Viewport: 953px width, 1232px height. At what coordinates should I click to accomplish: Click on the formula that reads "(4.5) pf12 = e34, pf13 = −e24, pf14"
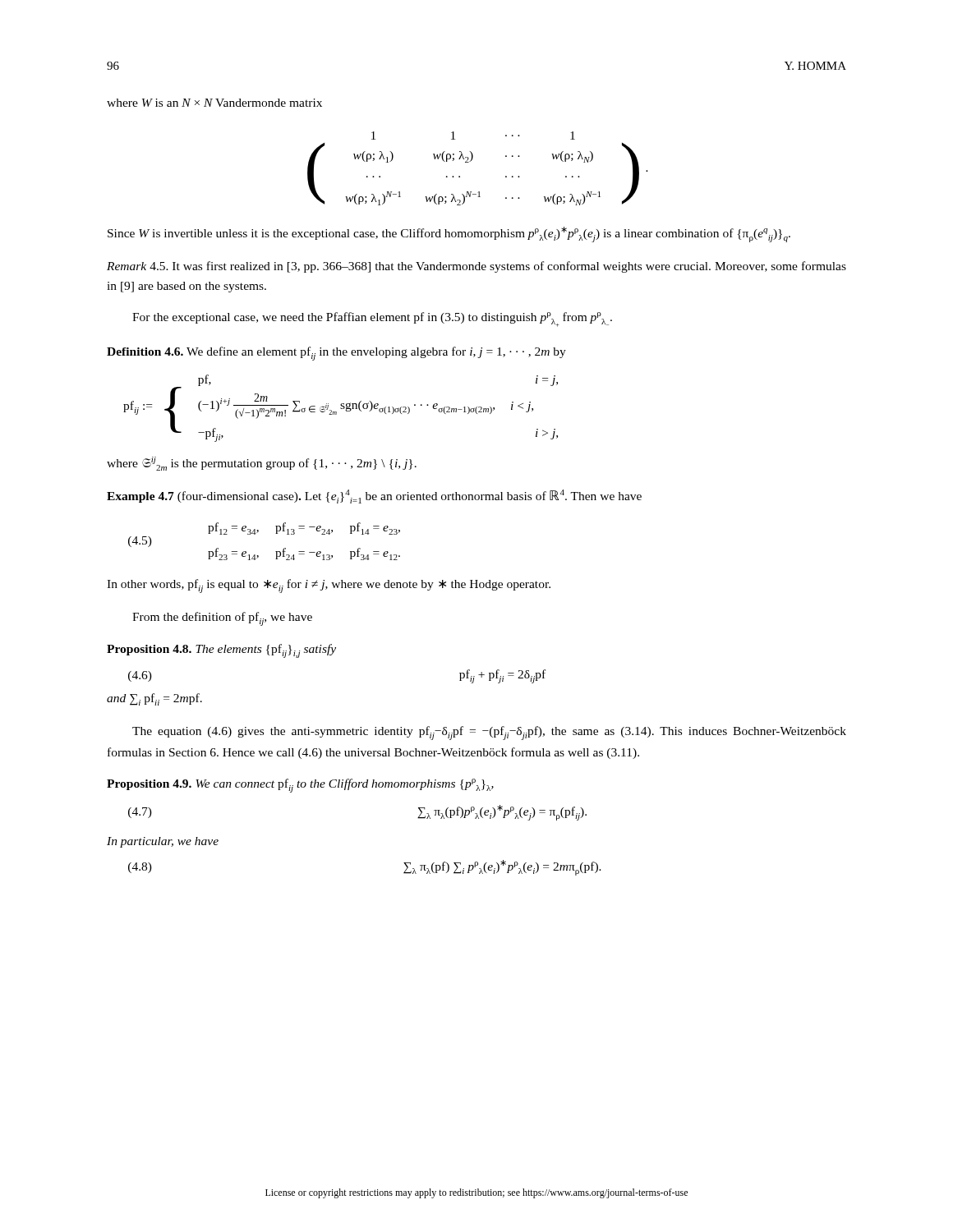[x=304, y=529]
